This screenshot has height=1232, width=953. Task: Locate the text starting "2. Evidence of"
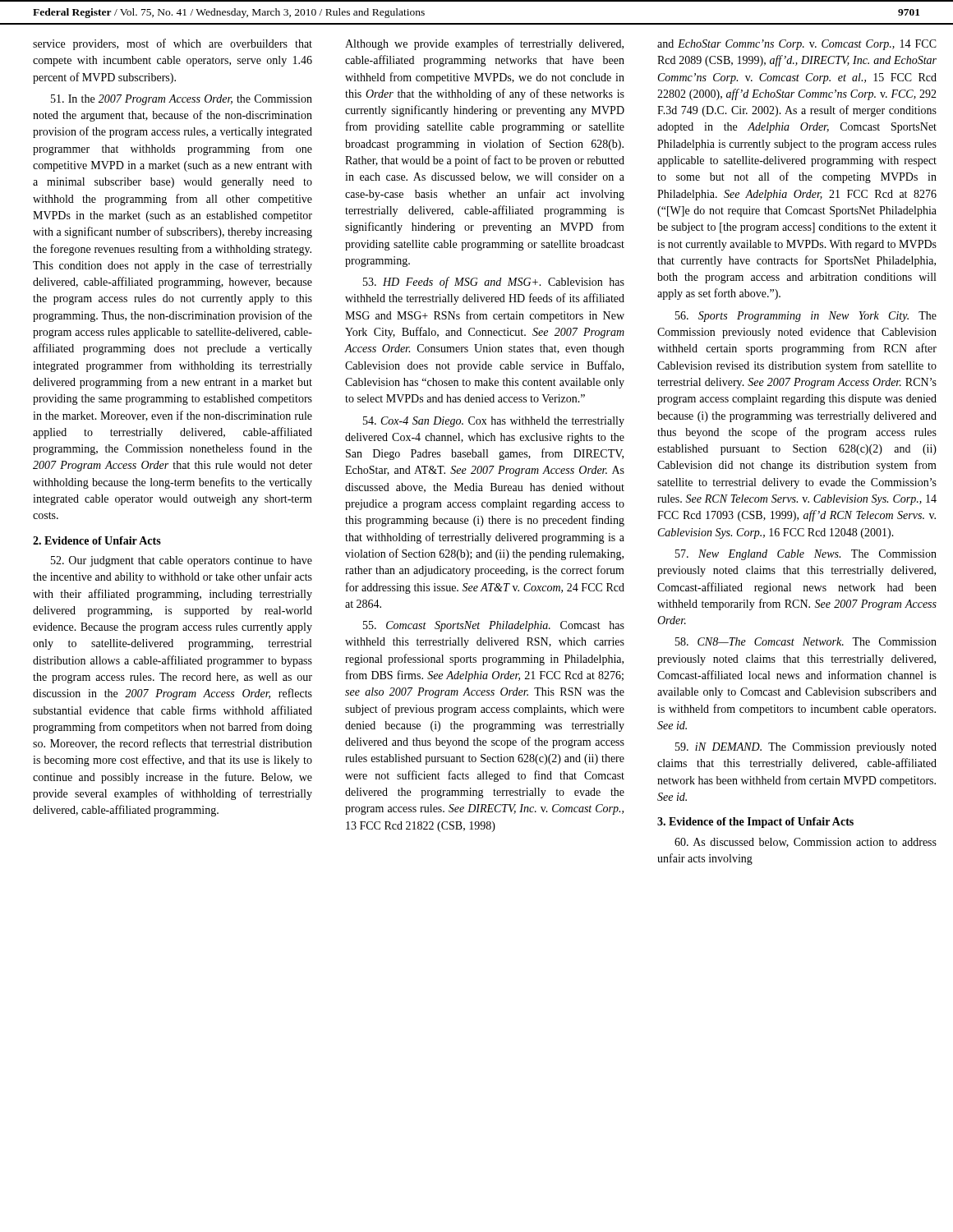click(x=97, y=540)
